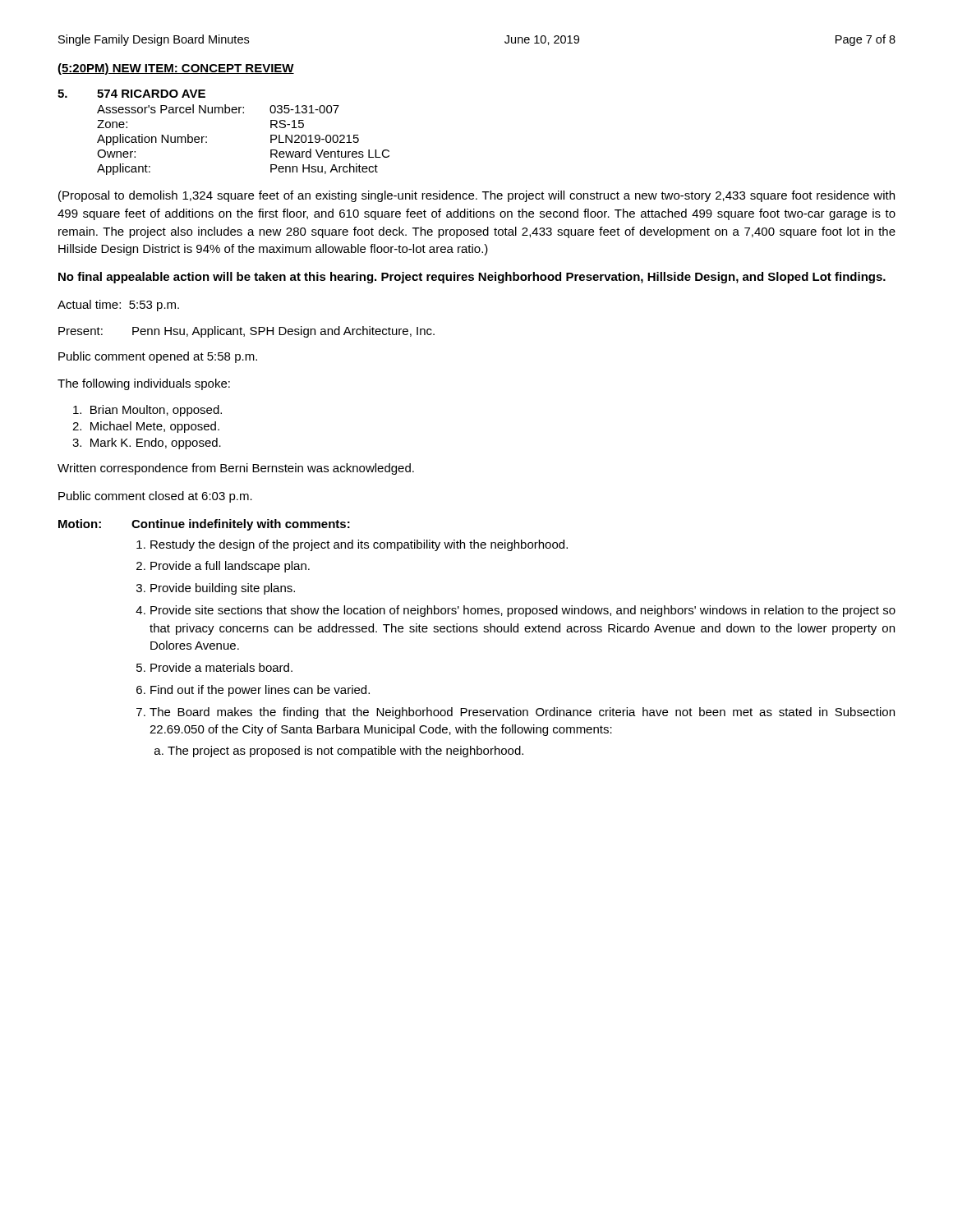Viewport: 953px width, 1232px height.
Task: Navigate to the element starting "Motion: Continue indefinitely with"
Action: coord(476,640)
